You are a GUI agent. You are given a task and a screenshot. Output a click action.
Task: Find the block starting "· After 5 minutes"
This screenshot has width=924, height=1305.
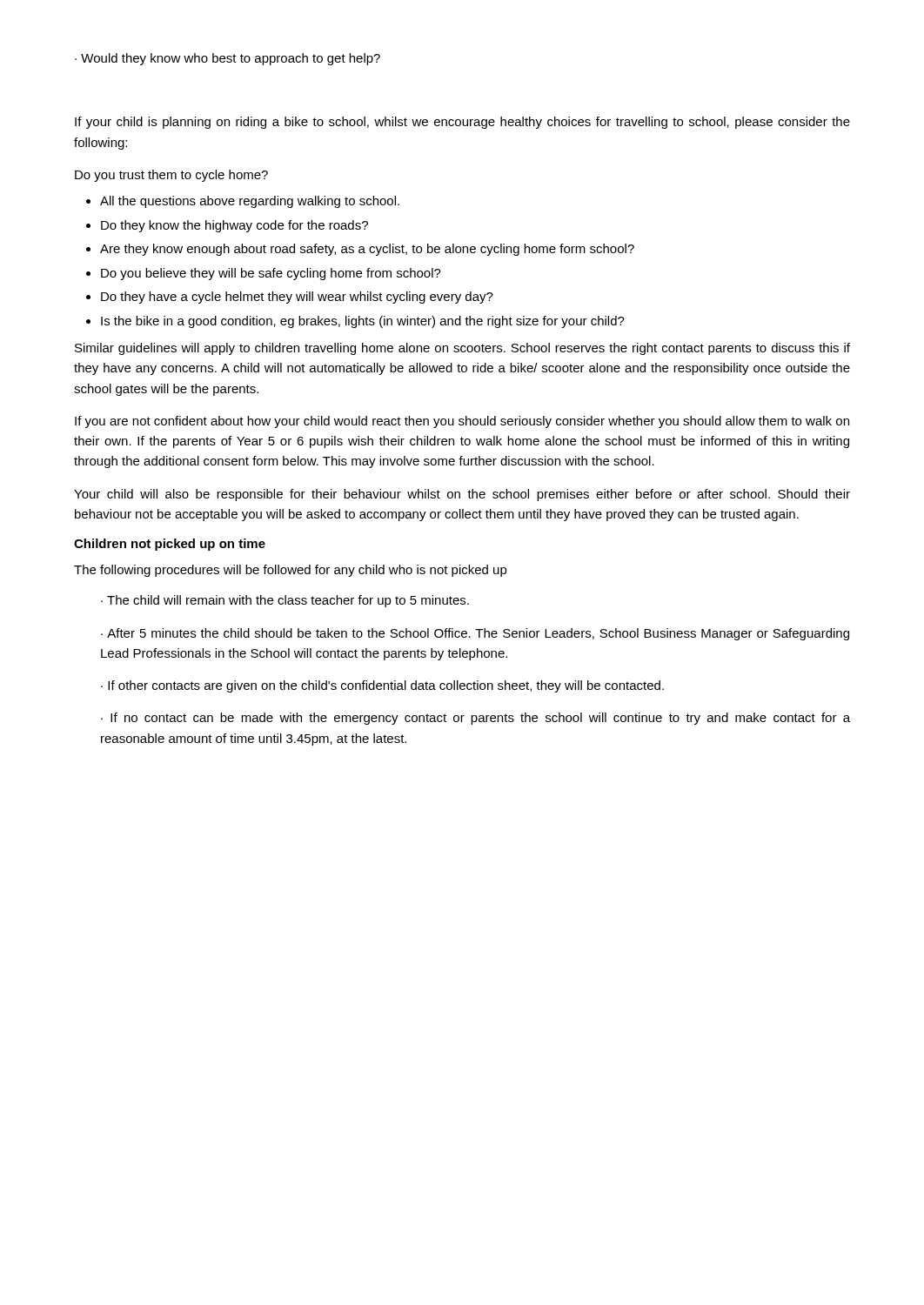tap(475, 643)
